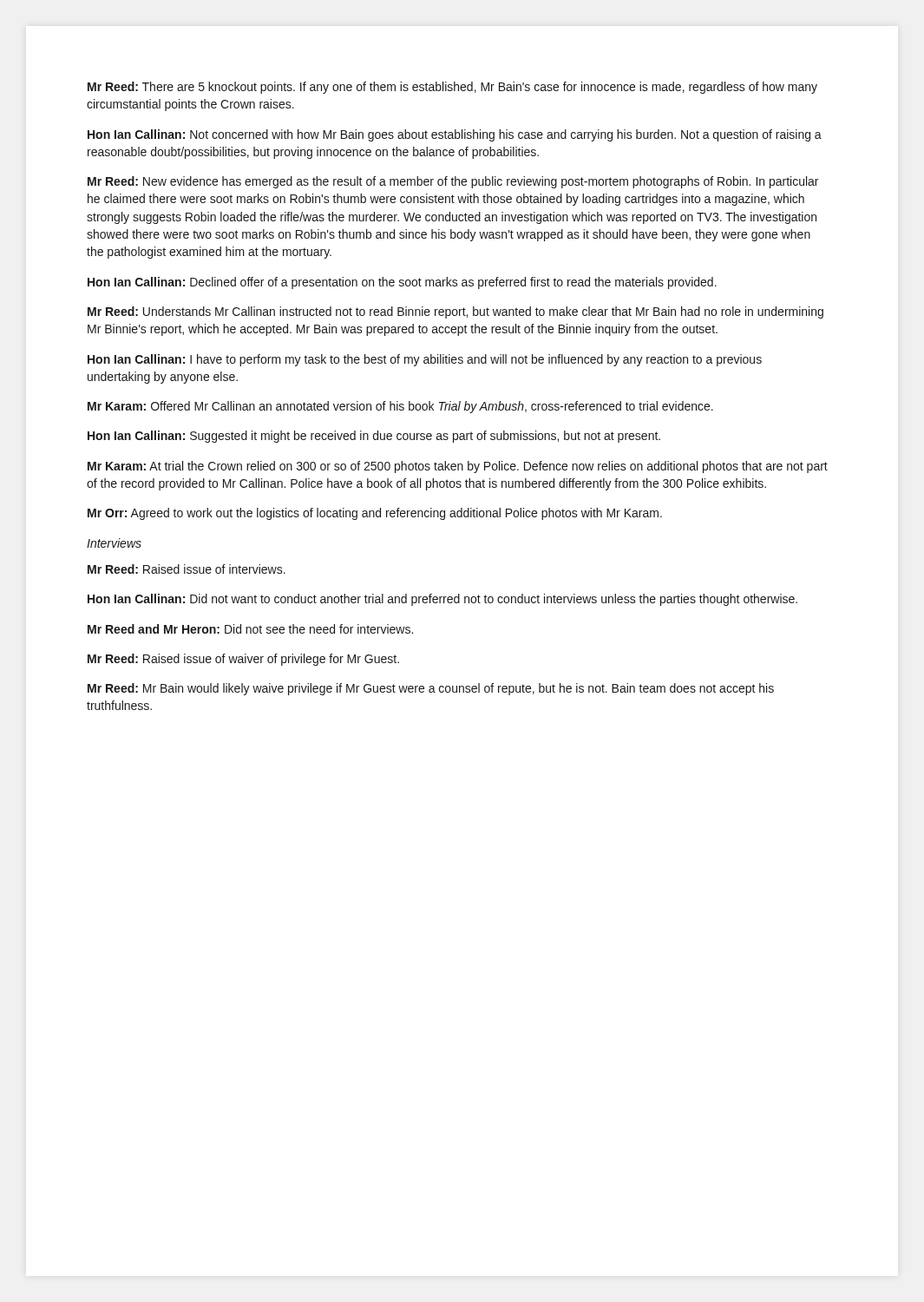Find the text block that reads "Mr Reed: There are 5 knockout"

click(452, 96)
